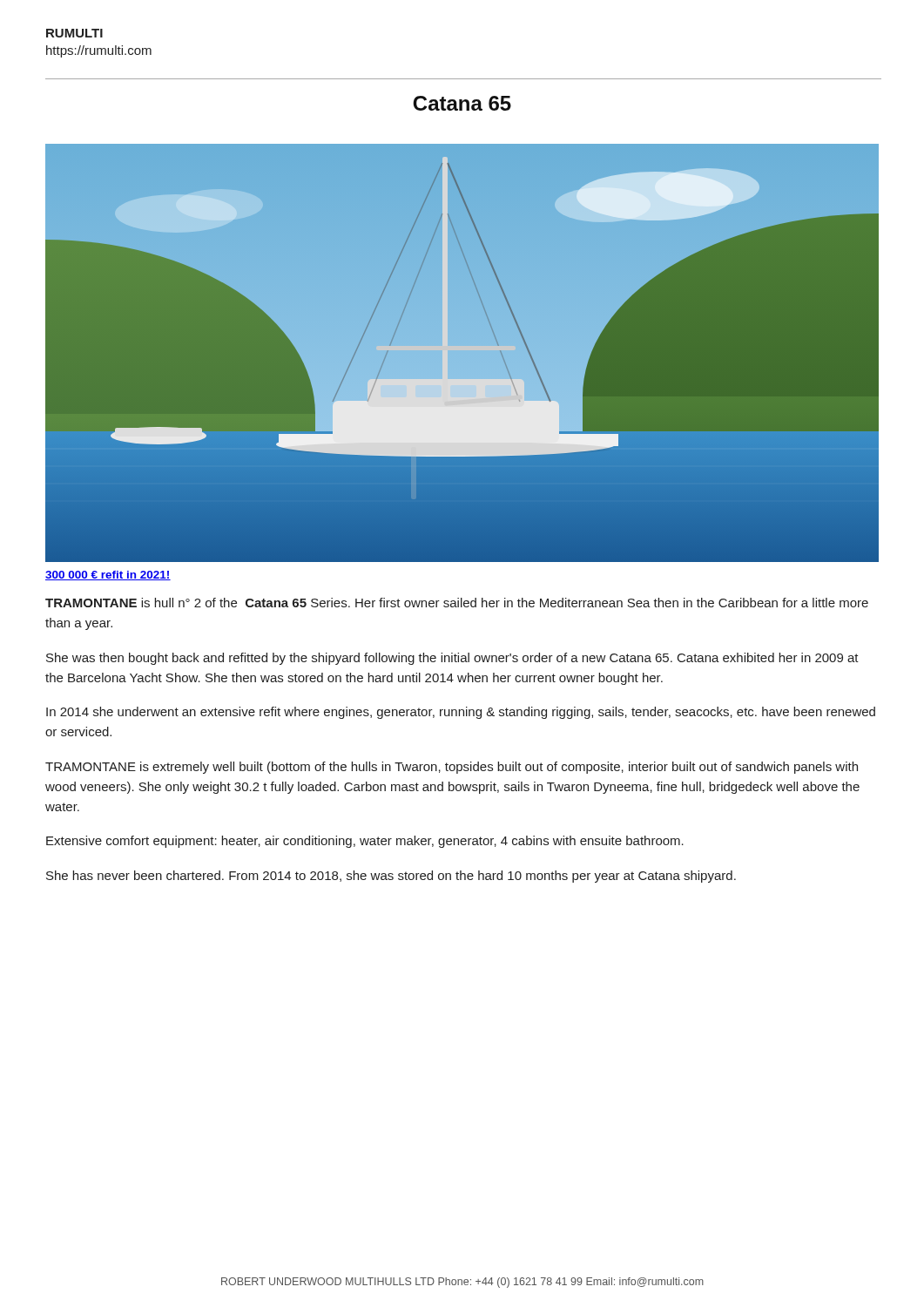
Task: Locate the passage starting "TRAMONTANE is extremely"
Action: tap(462, 786)
